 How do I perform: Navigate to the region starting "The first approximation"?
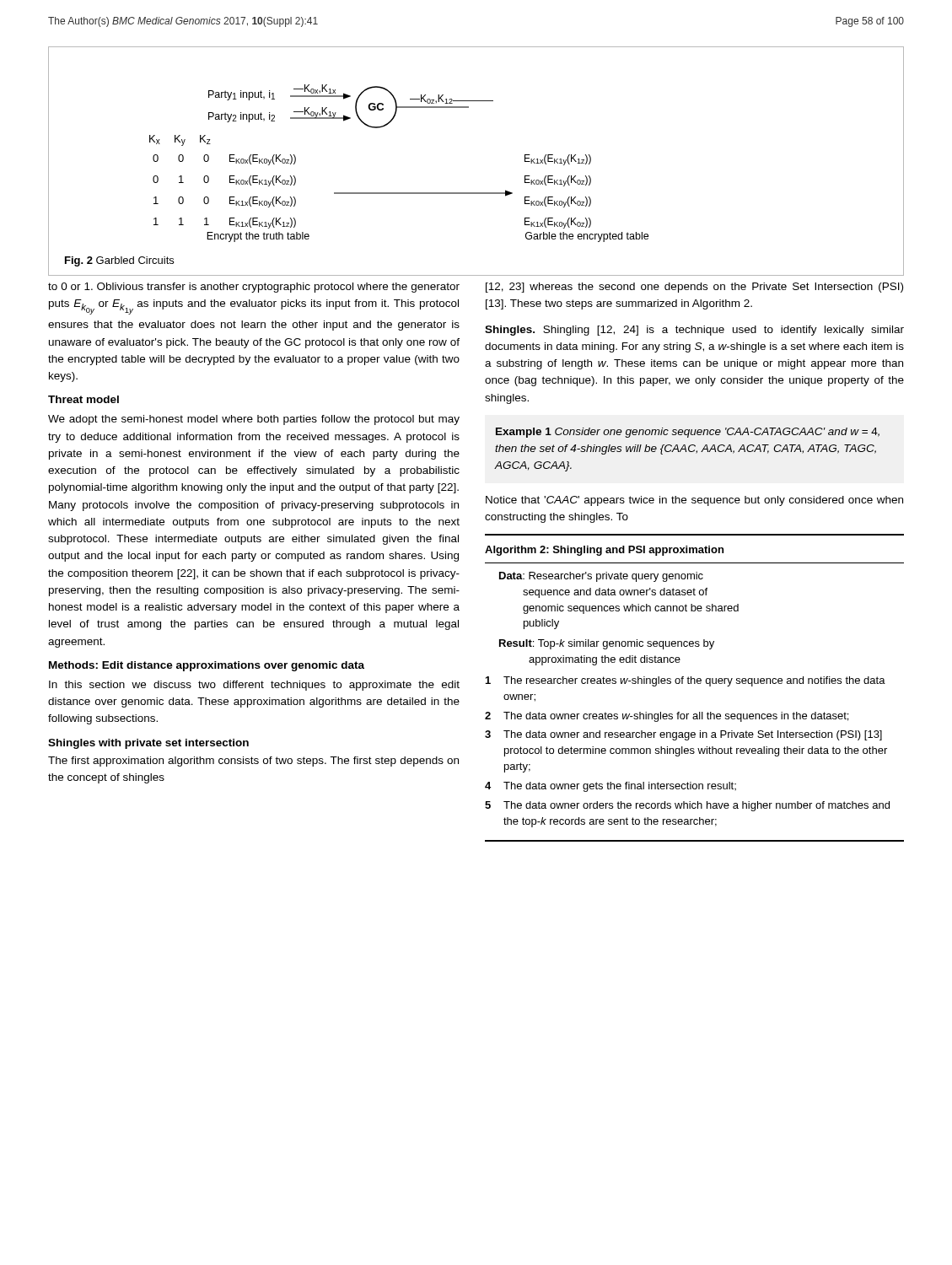tap(254, 769)
